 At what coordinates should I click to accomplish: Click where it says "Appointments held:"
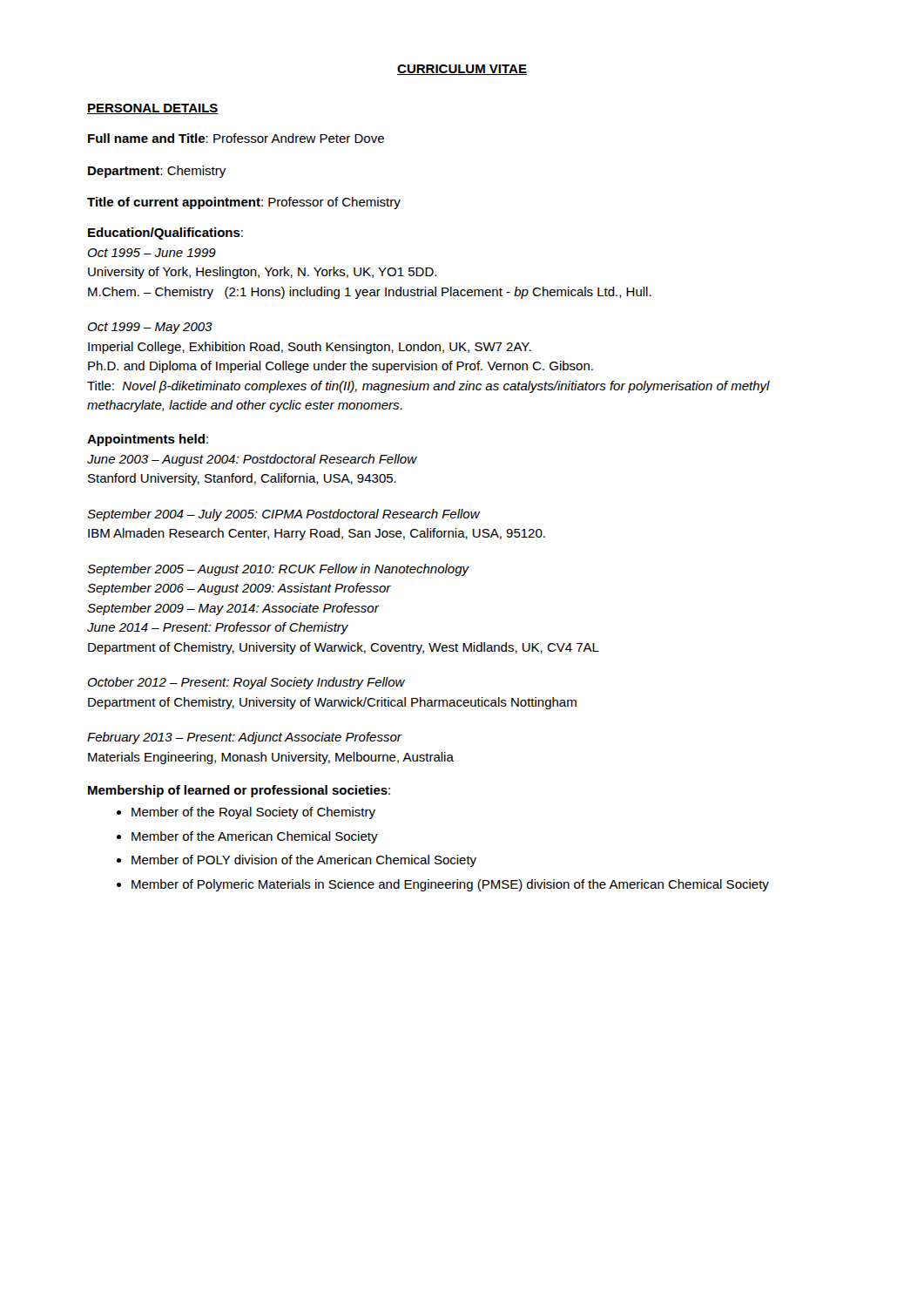tap(148, 438)
